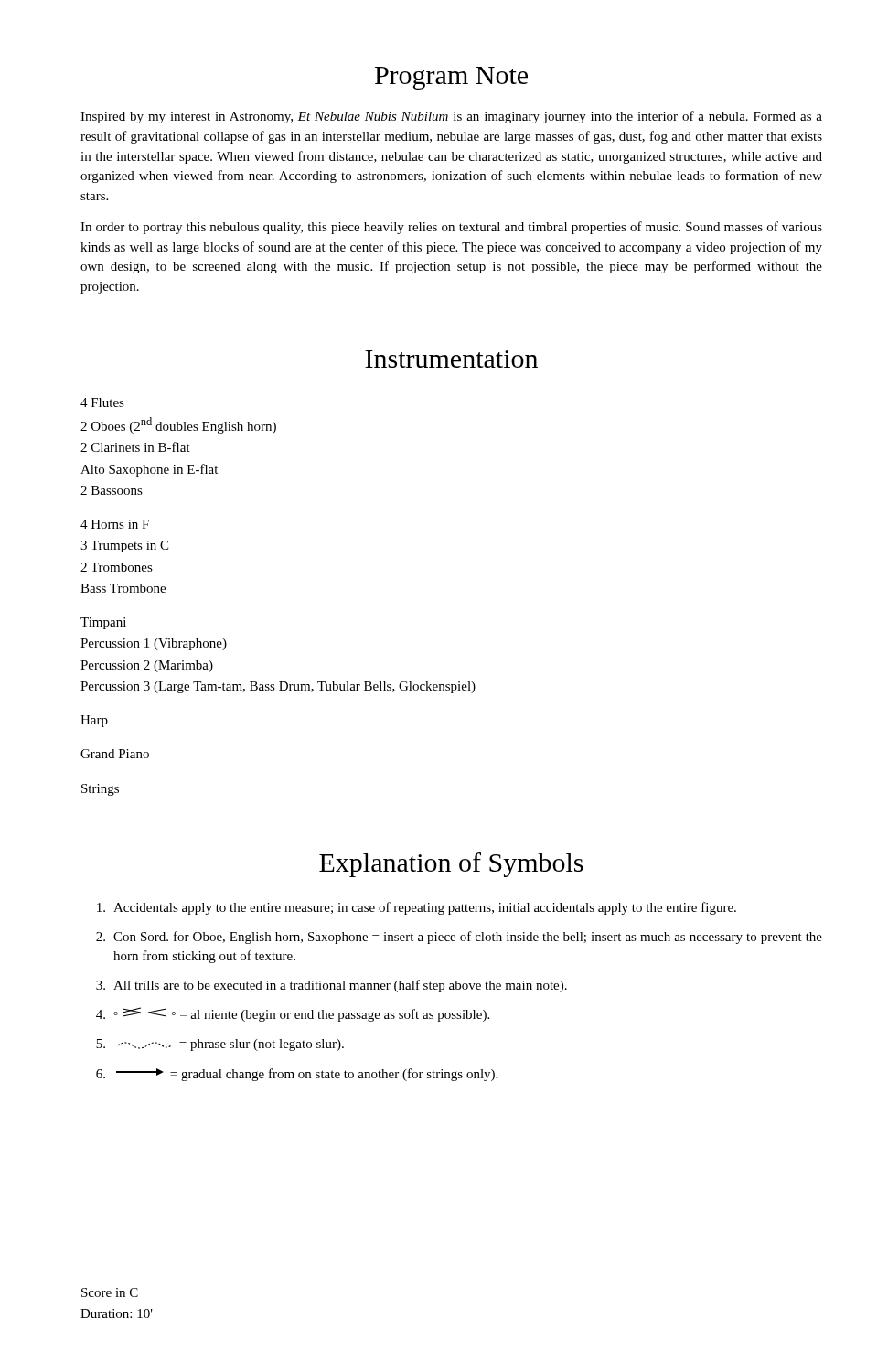Viewport: 888px width, 1372px height.
Task: Locate the list item that reads "3. All trills are to be executed"
Action: tap(451, 986)
